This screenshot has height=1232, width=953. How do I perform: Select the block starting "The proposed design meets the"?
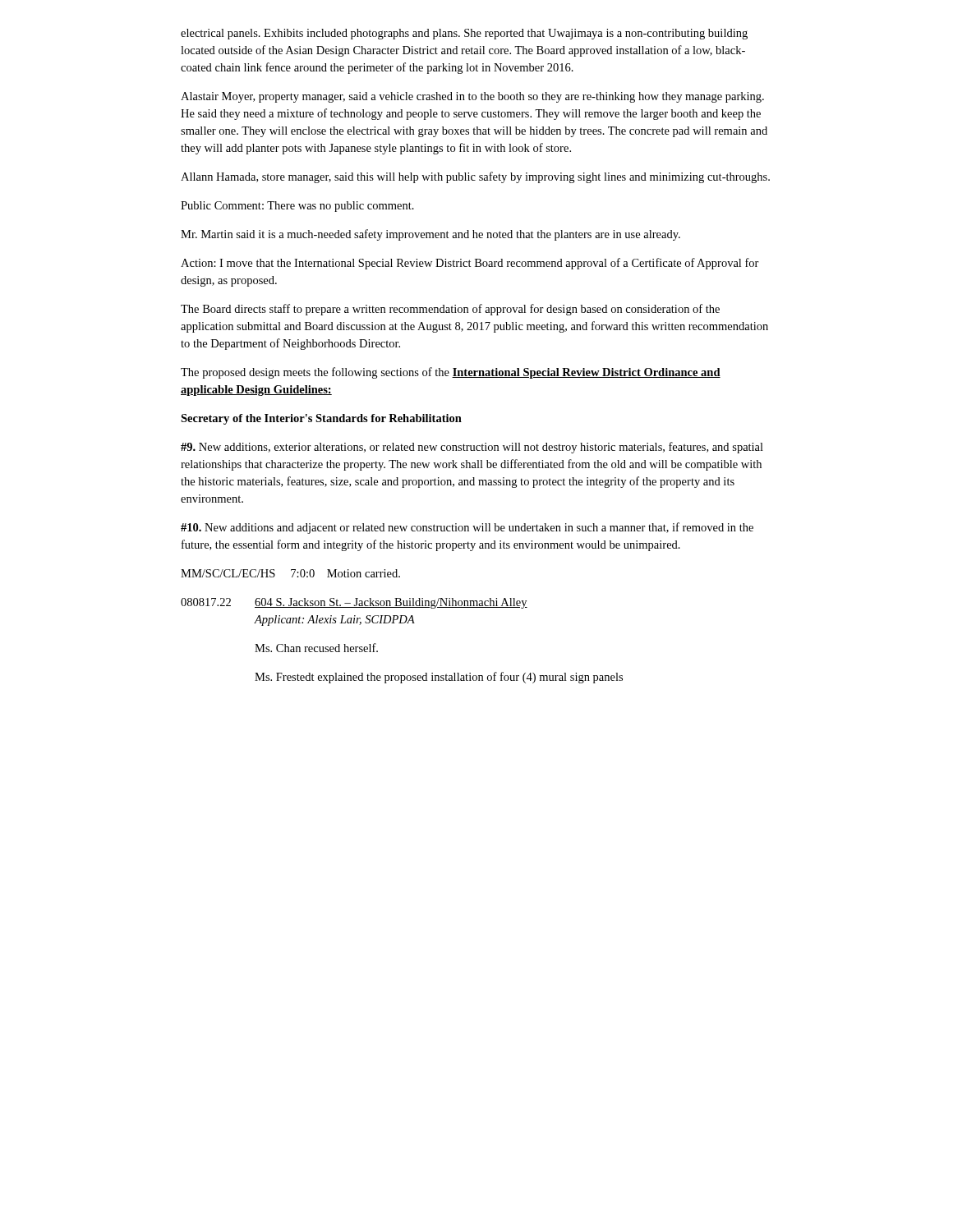[x=450, y=381]
